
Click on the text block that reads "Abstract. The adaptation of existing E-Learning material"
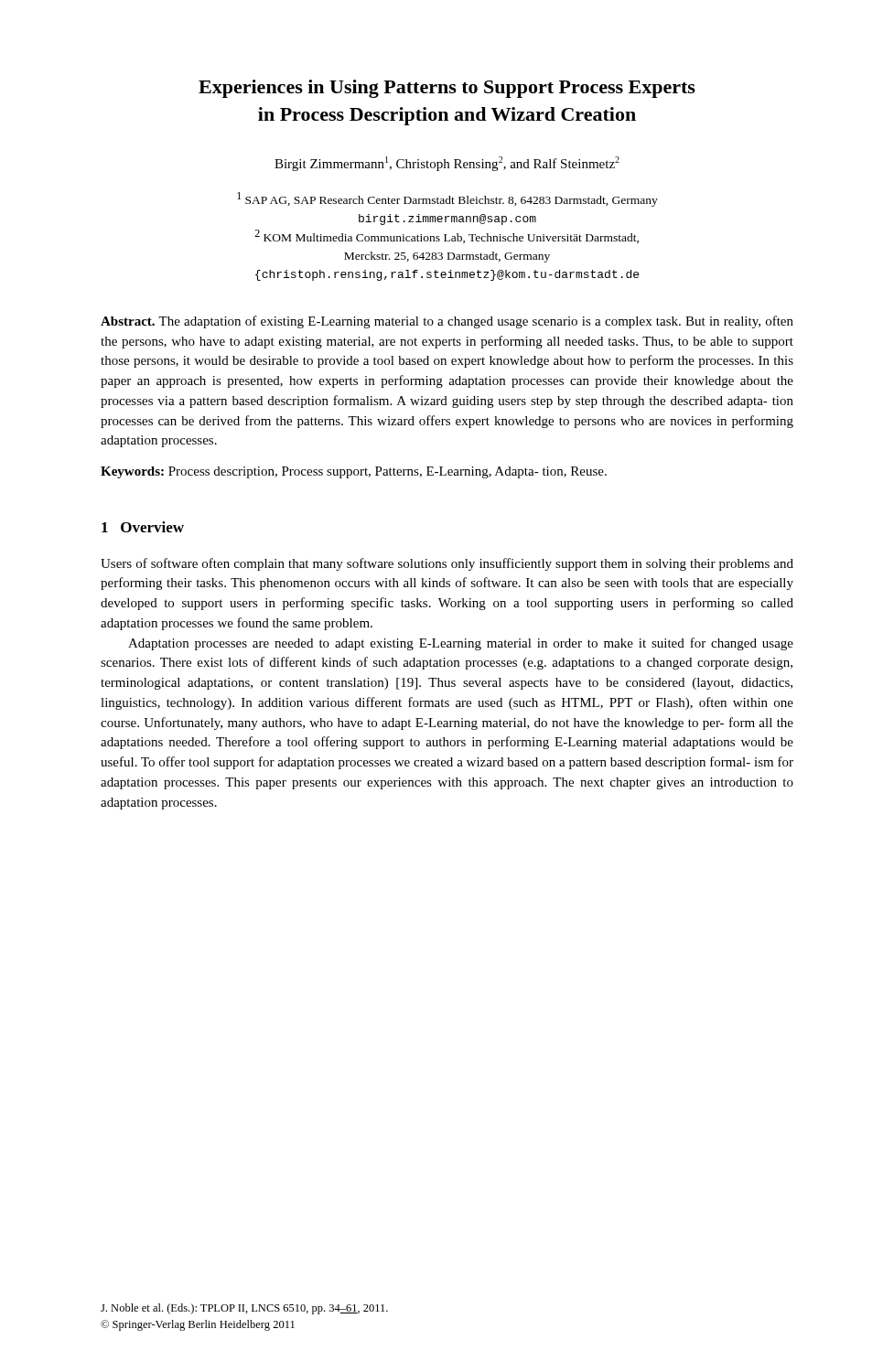click(x=447, y=397)
